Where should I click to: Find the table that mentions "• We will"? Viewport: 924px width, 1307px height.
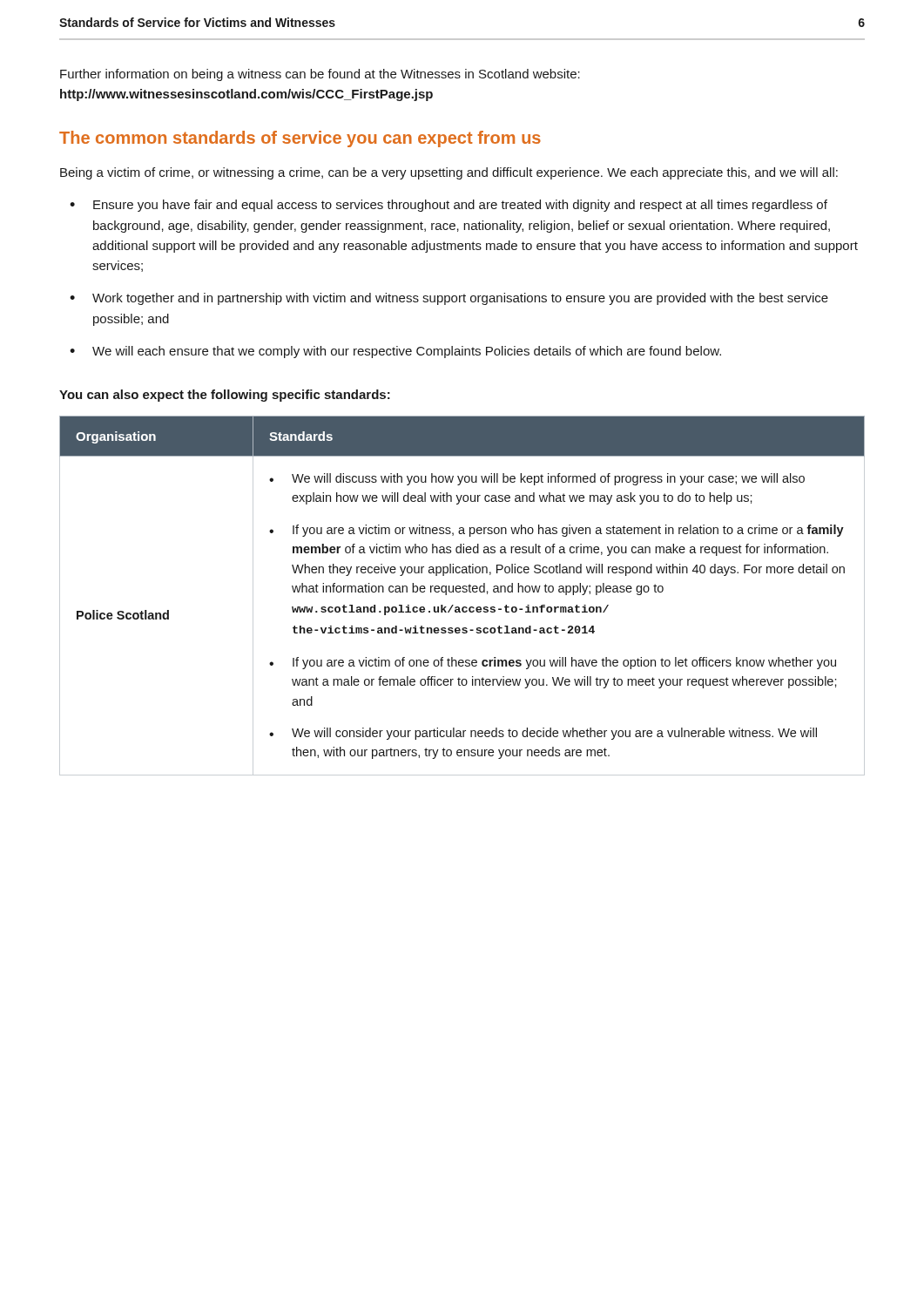462,596
